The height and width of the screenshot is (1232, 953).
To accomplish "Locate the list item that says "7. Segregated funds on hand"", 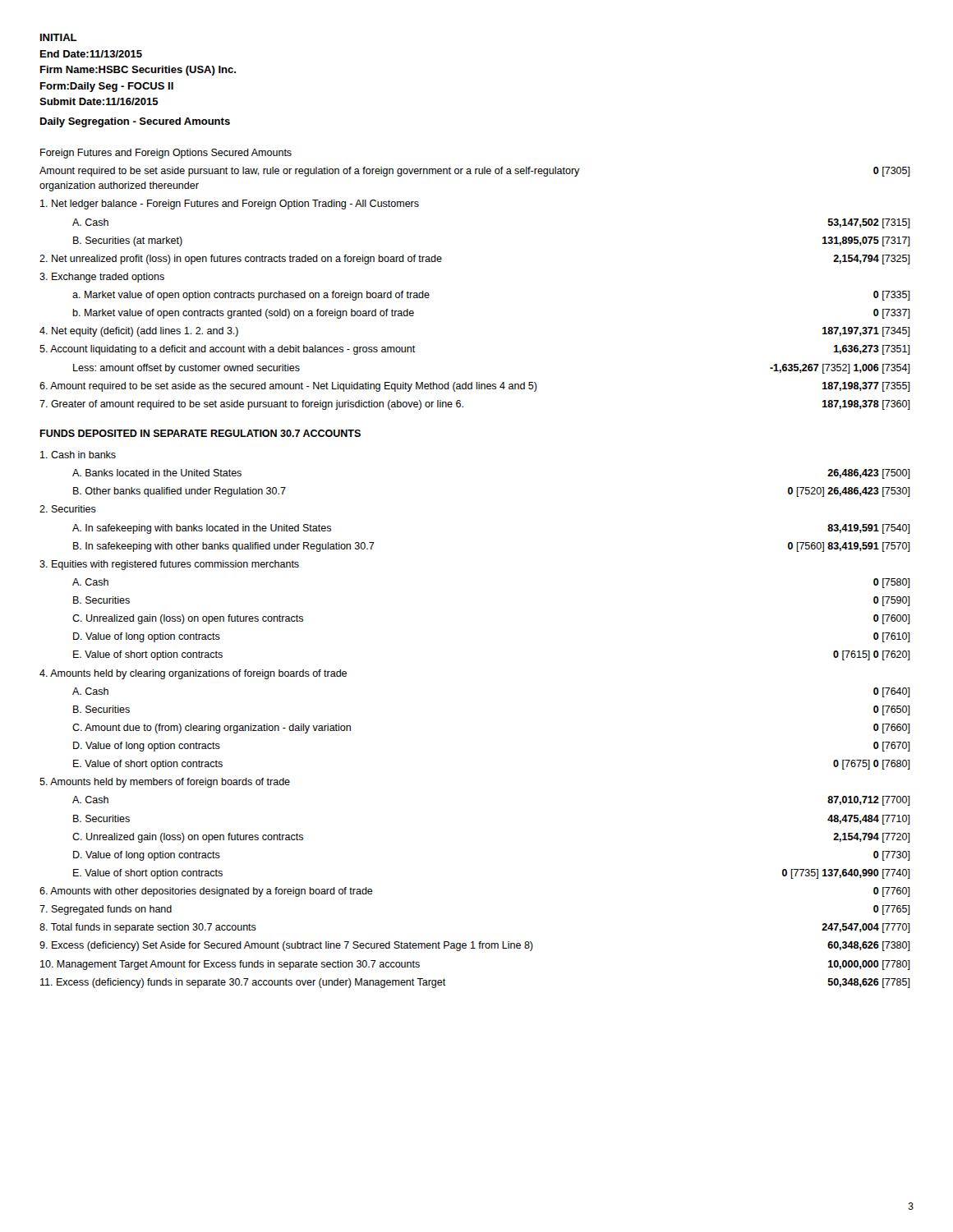I will 110,910.
